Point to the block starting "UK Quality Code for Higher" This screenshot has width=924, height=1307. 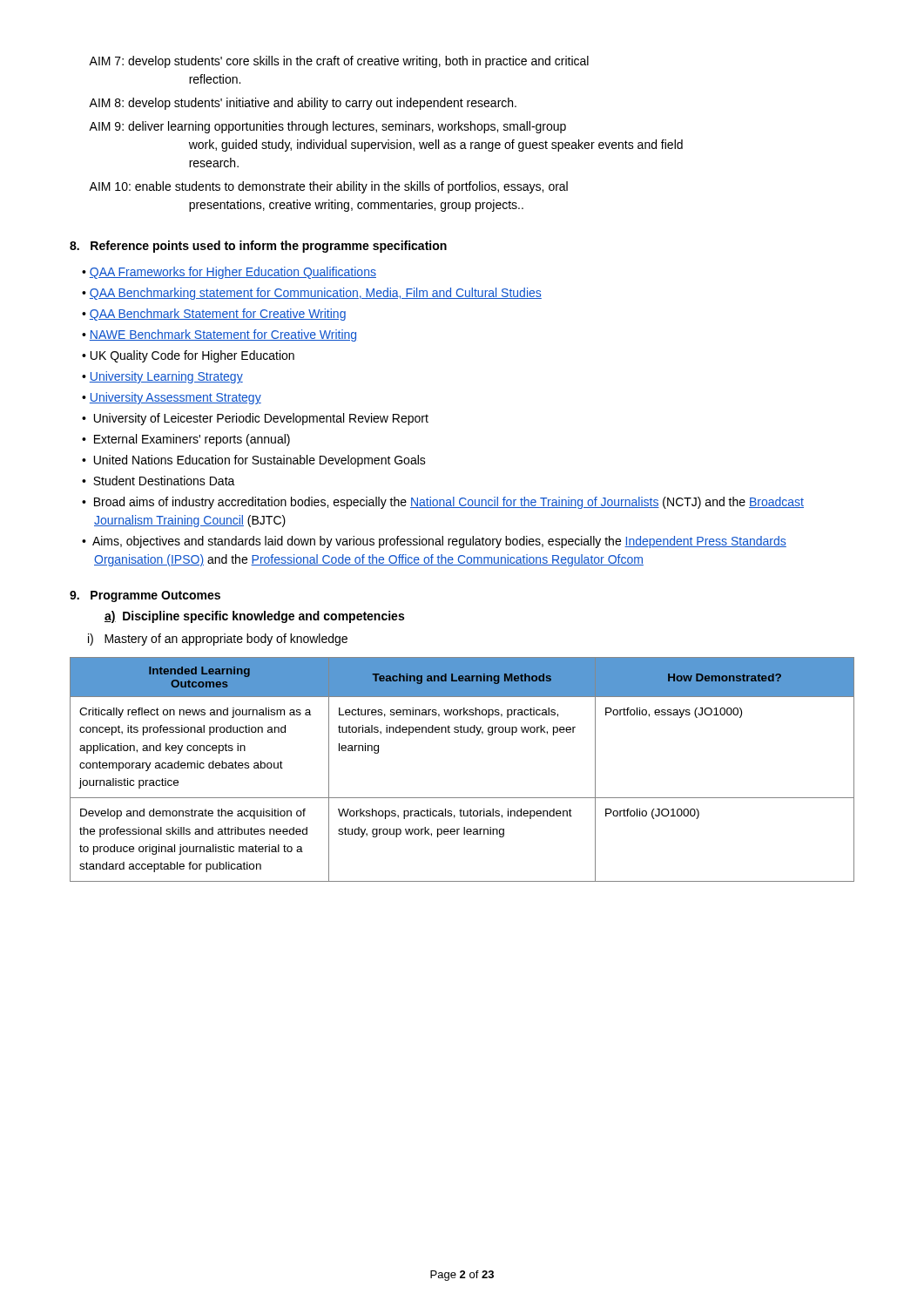click(192, 356)
